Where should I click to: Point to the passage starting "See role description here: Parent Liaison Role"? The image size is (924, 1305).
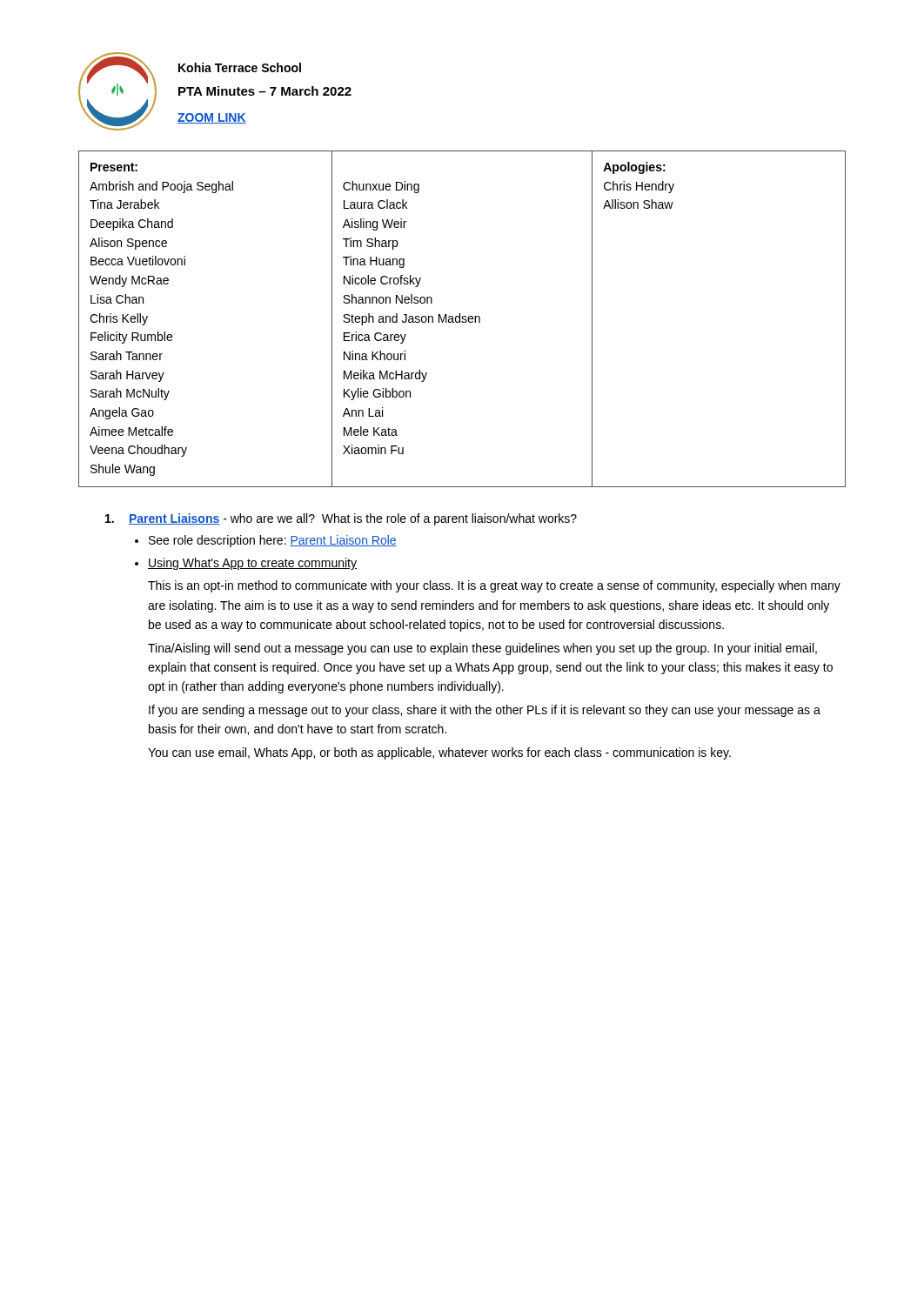tap(272, 540)
